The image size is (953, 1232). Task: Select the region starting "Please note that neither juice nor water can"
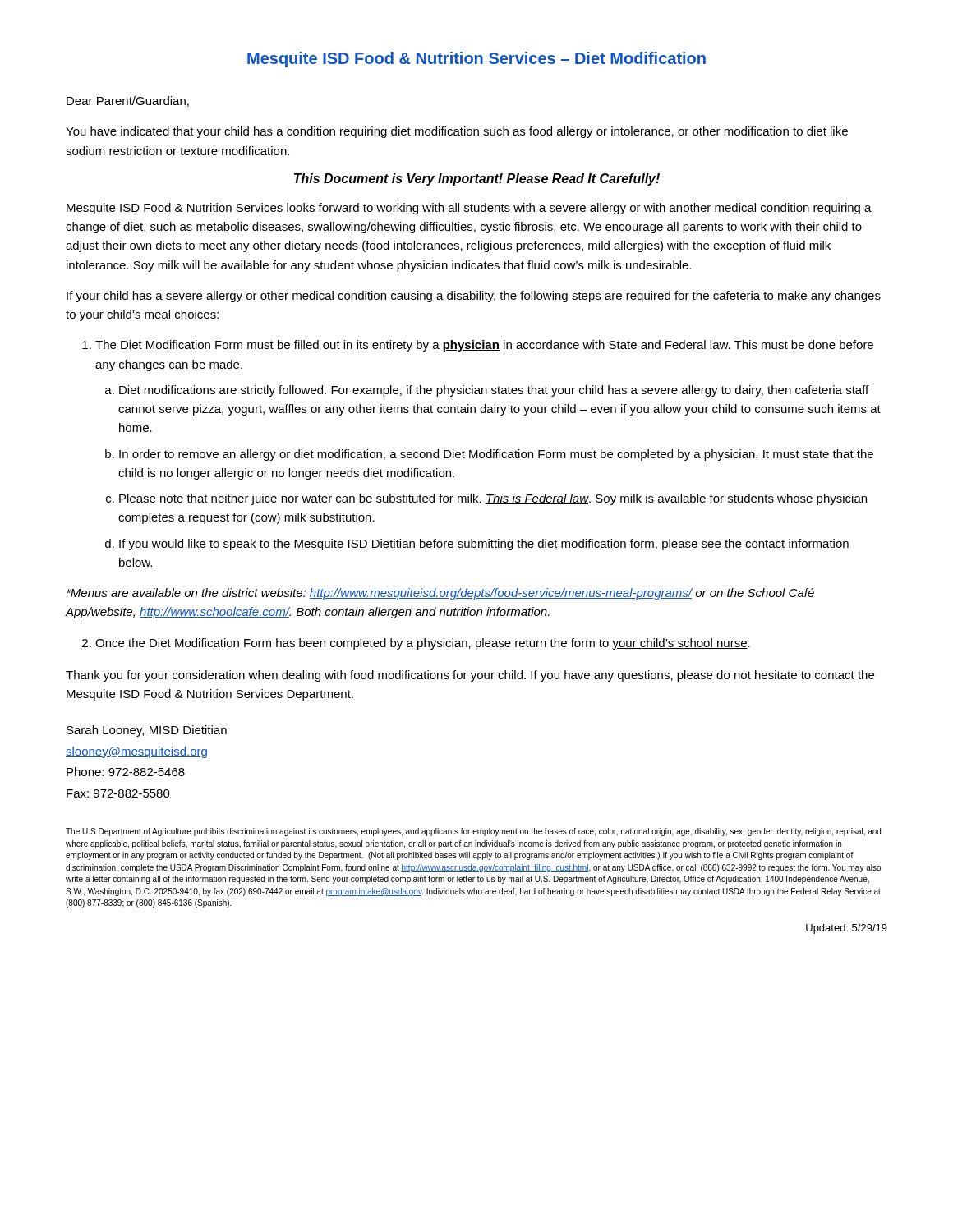click(493, 508)
